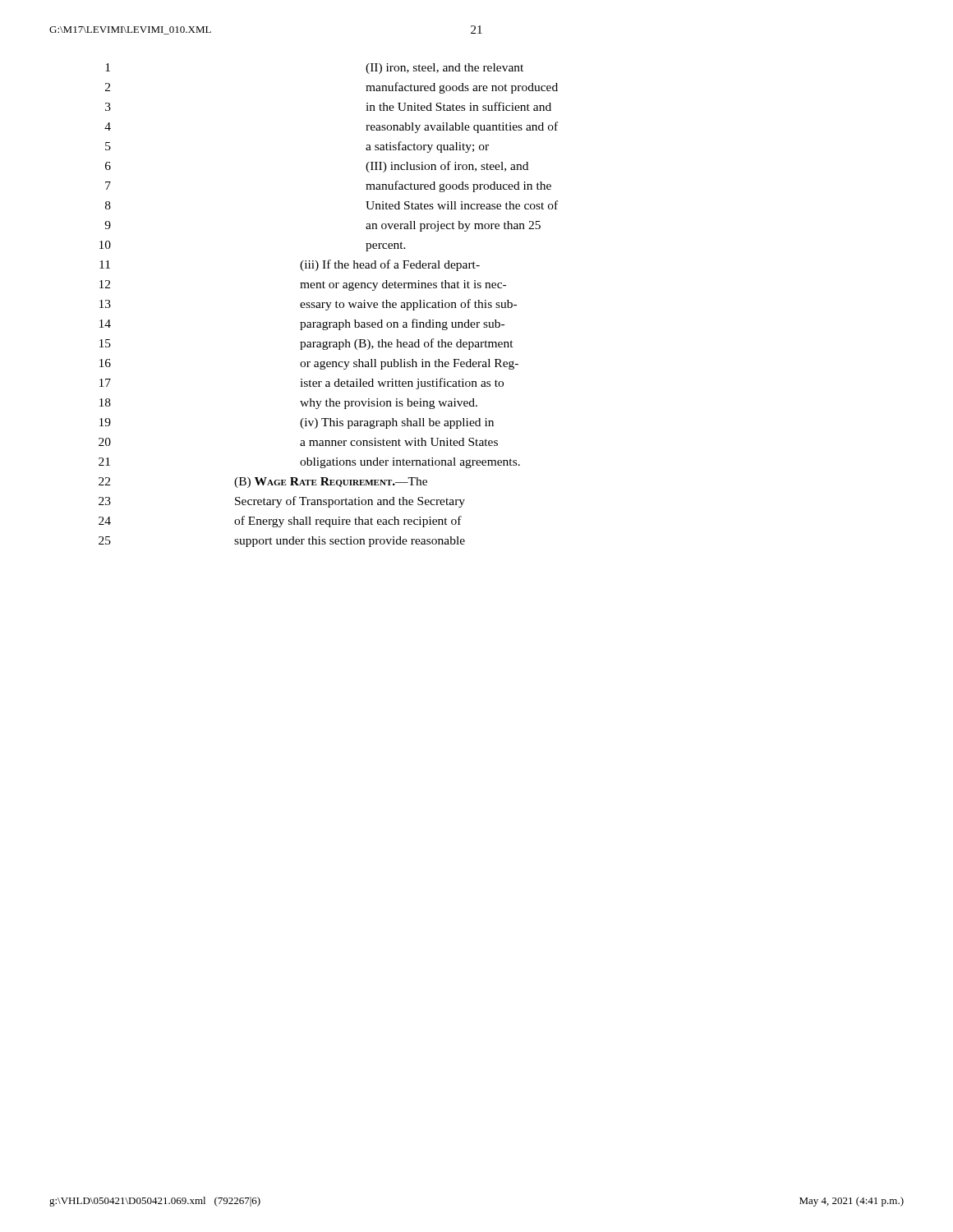Find the text block starting "8 United States will"
953x1232 pixels.
pos(476,205)
